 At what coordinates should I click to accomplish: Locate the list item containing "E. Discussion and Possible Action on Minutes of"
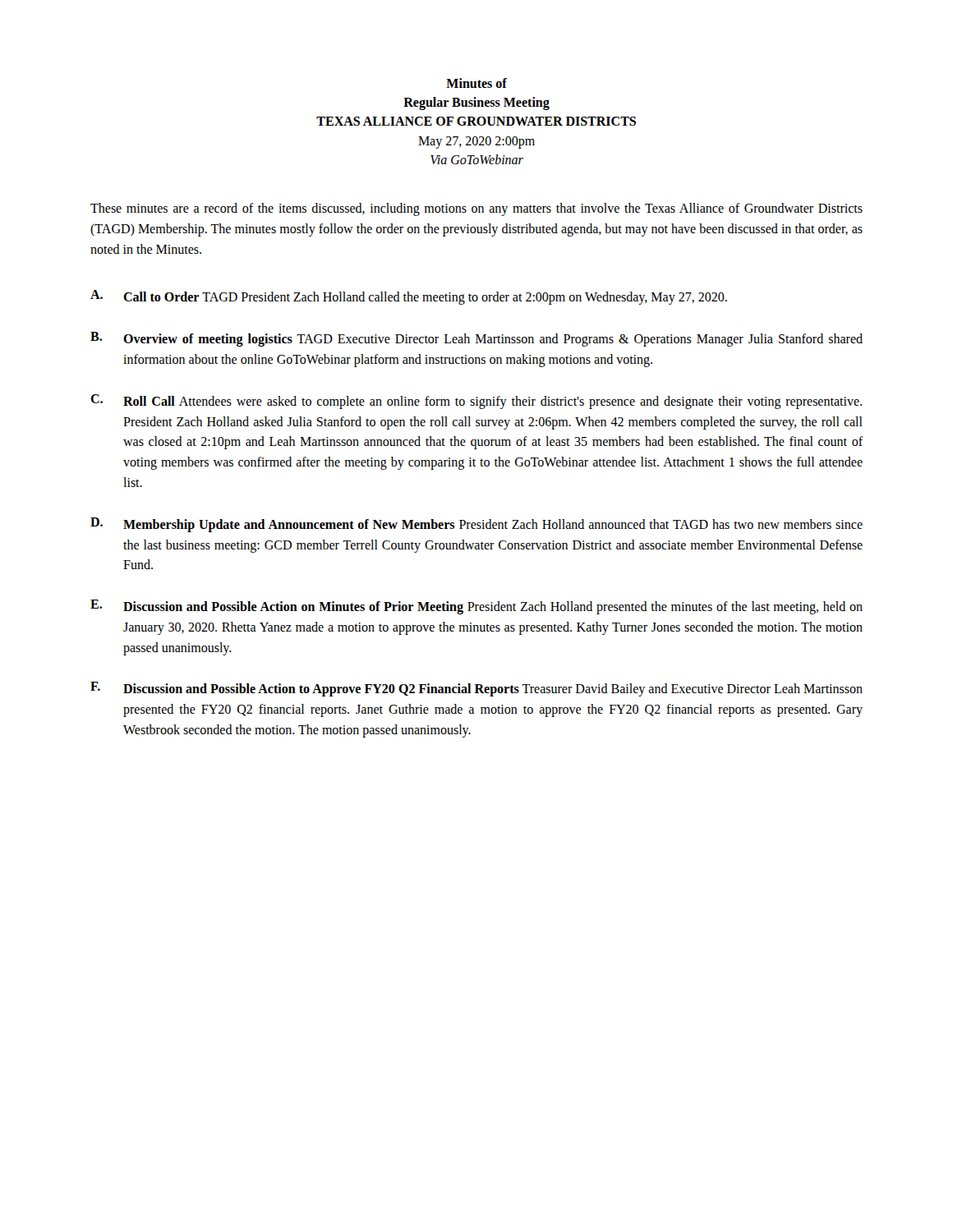(476, 628)
